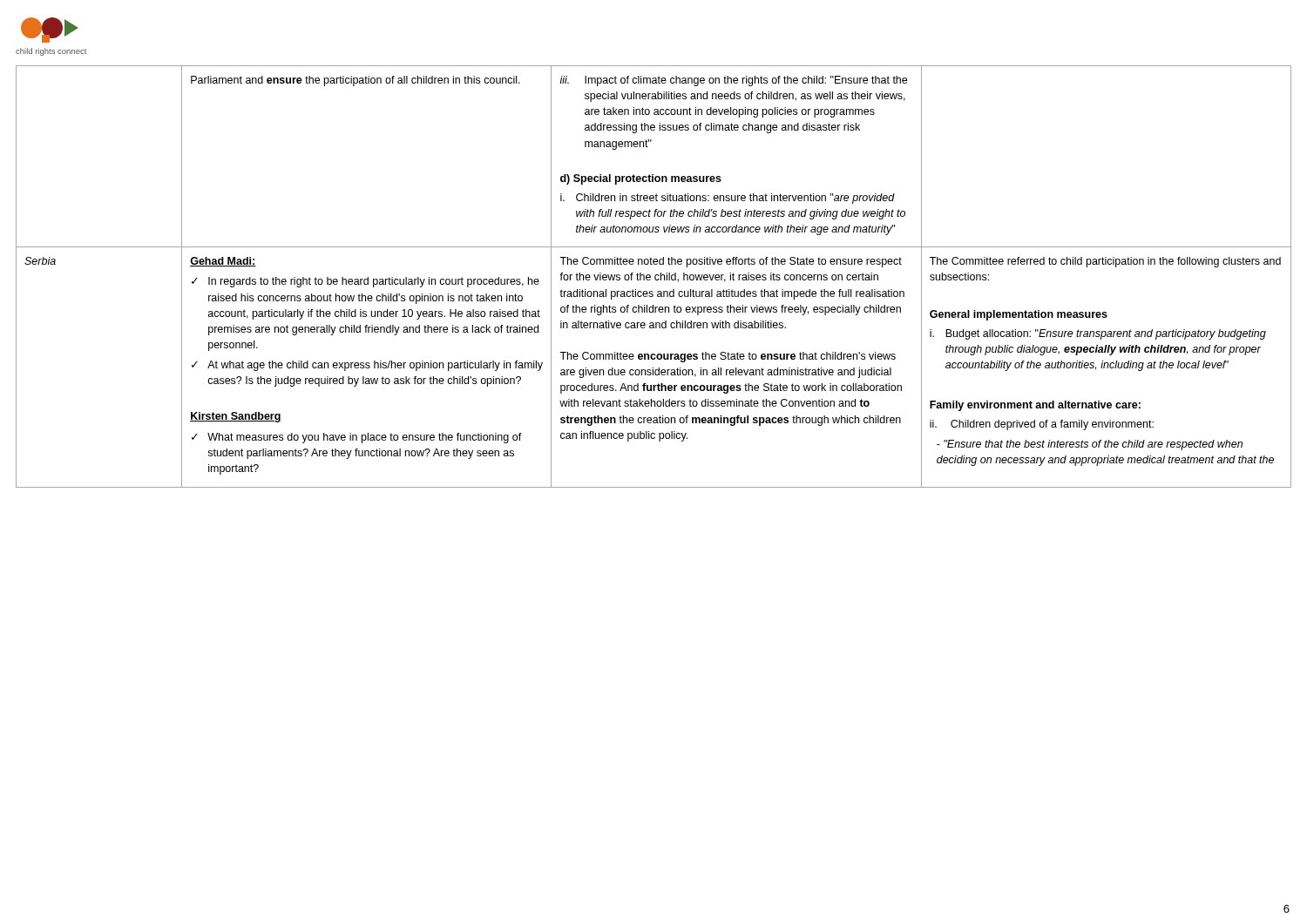
Task: Locate the table with the text "Parliament and ensure the participation"
Action: click(x=654, y=479)
